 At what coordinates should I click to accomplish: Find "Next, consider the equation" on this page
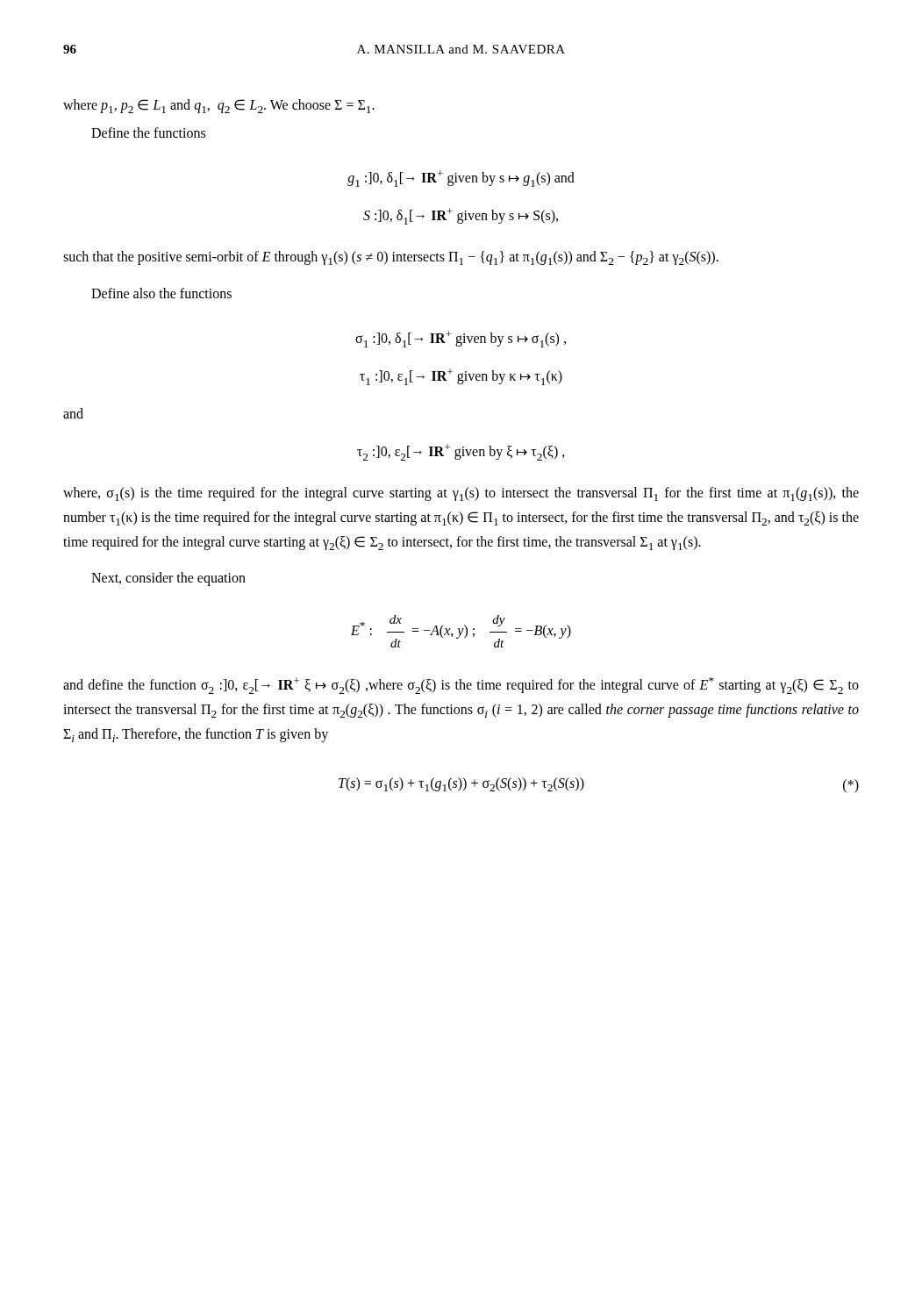[168, 578]
